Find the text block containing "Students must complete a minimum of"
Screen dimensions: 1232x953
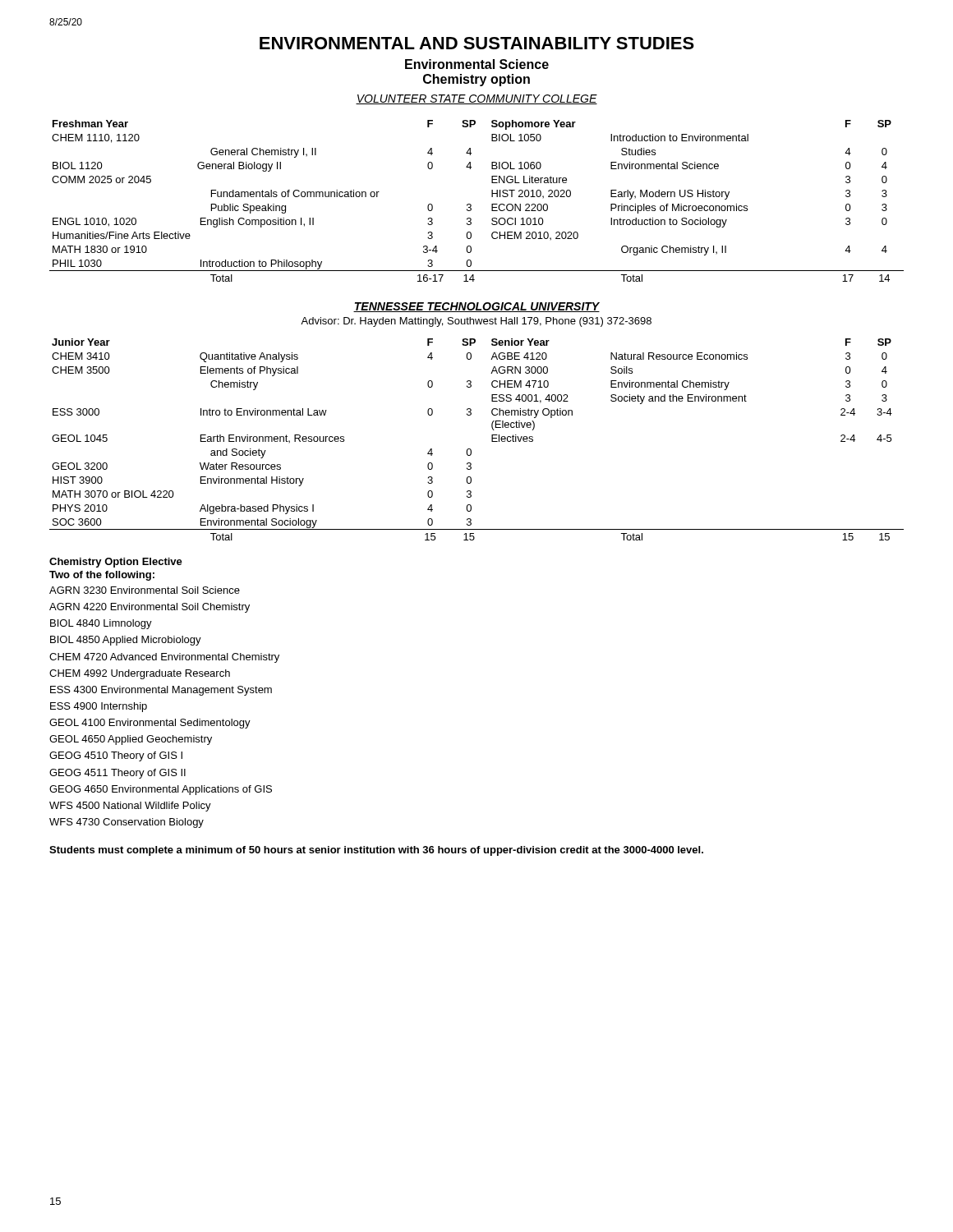pos(377,850)
